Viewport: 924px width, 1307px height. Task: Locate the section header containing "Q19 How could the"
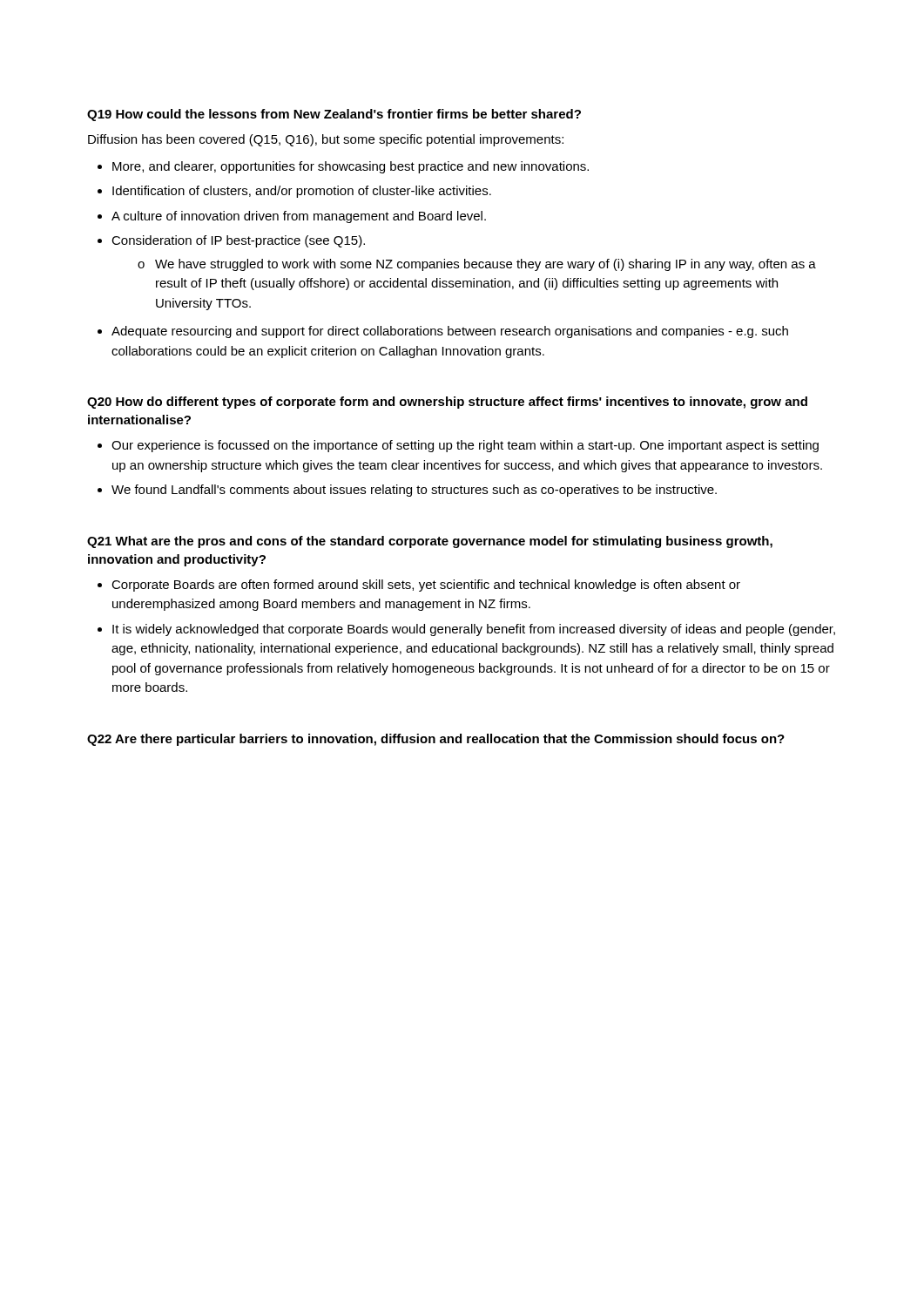pyautogui.click(x=334, y=114)
